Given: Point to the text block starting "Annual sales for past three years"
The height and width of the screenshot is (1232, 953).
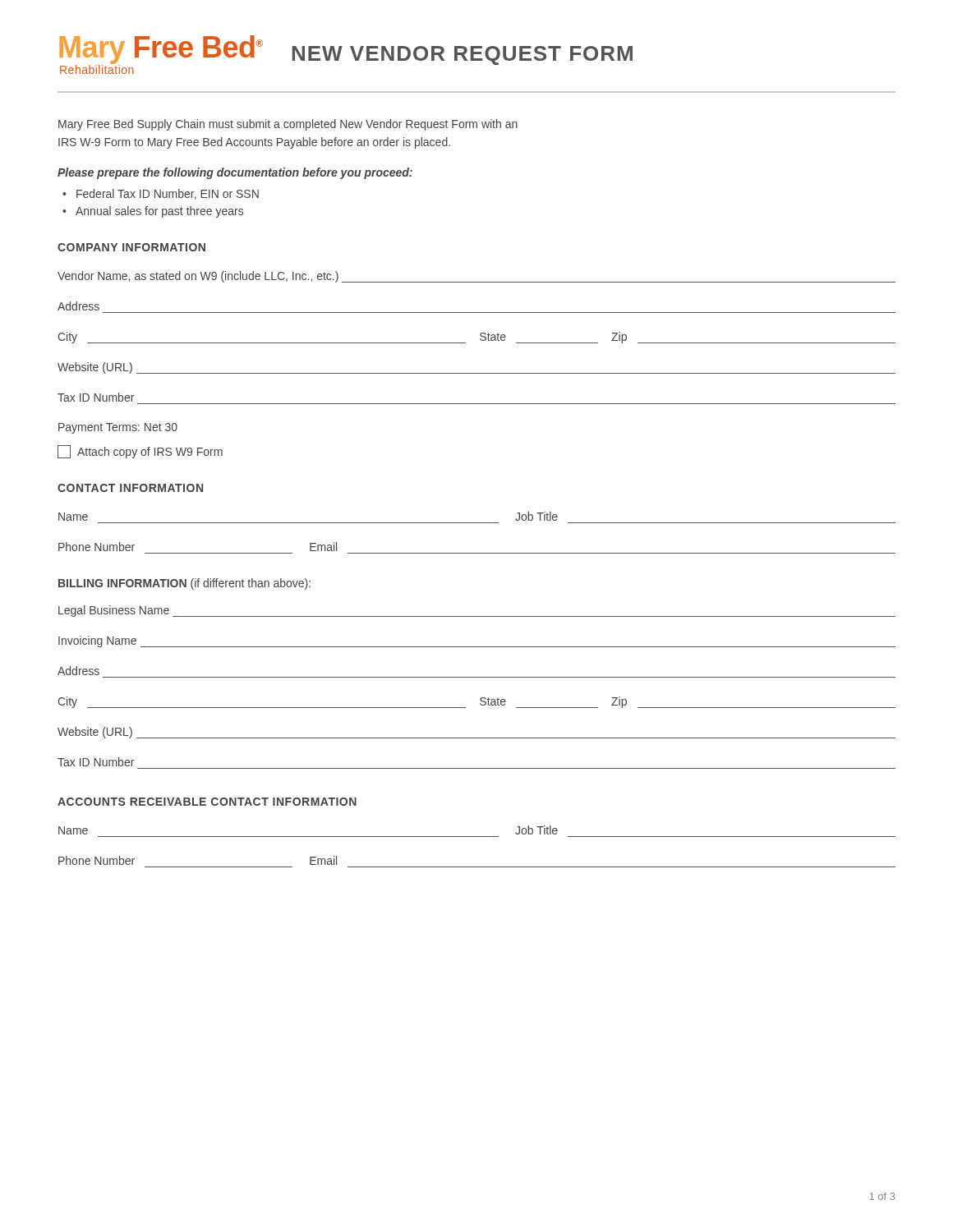Looking at the screenshot, I should coord(160,211).
